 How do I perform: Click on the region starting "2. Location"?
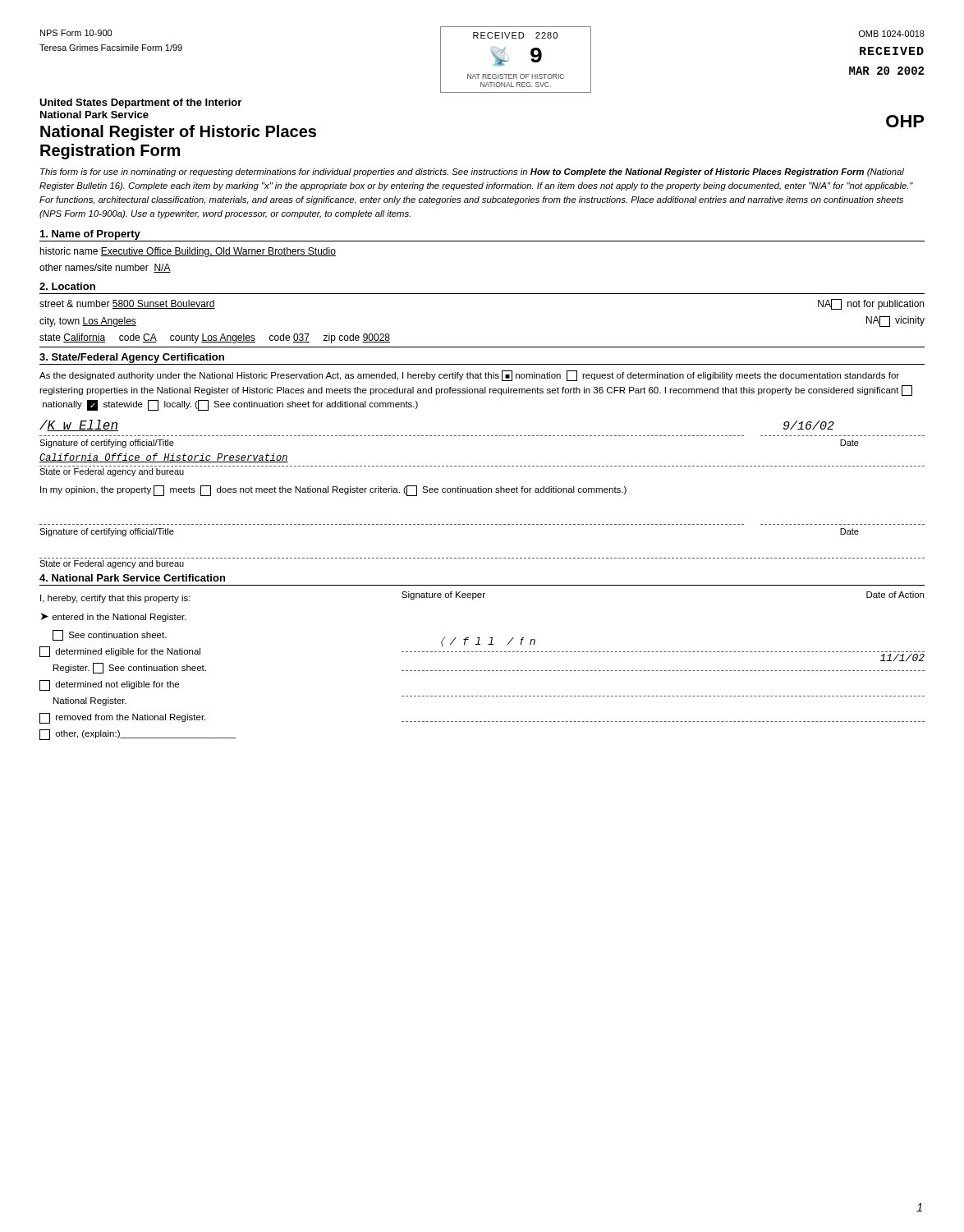68,286
